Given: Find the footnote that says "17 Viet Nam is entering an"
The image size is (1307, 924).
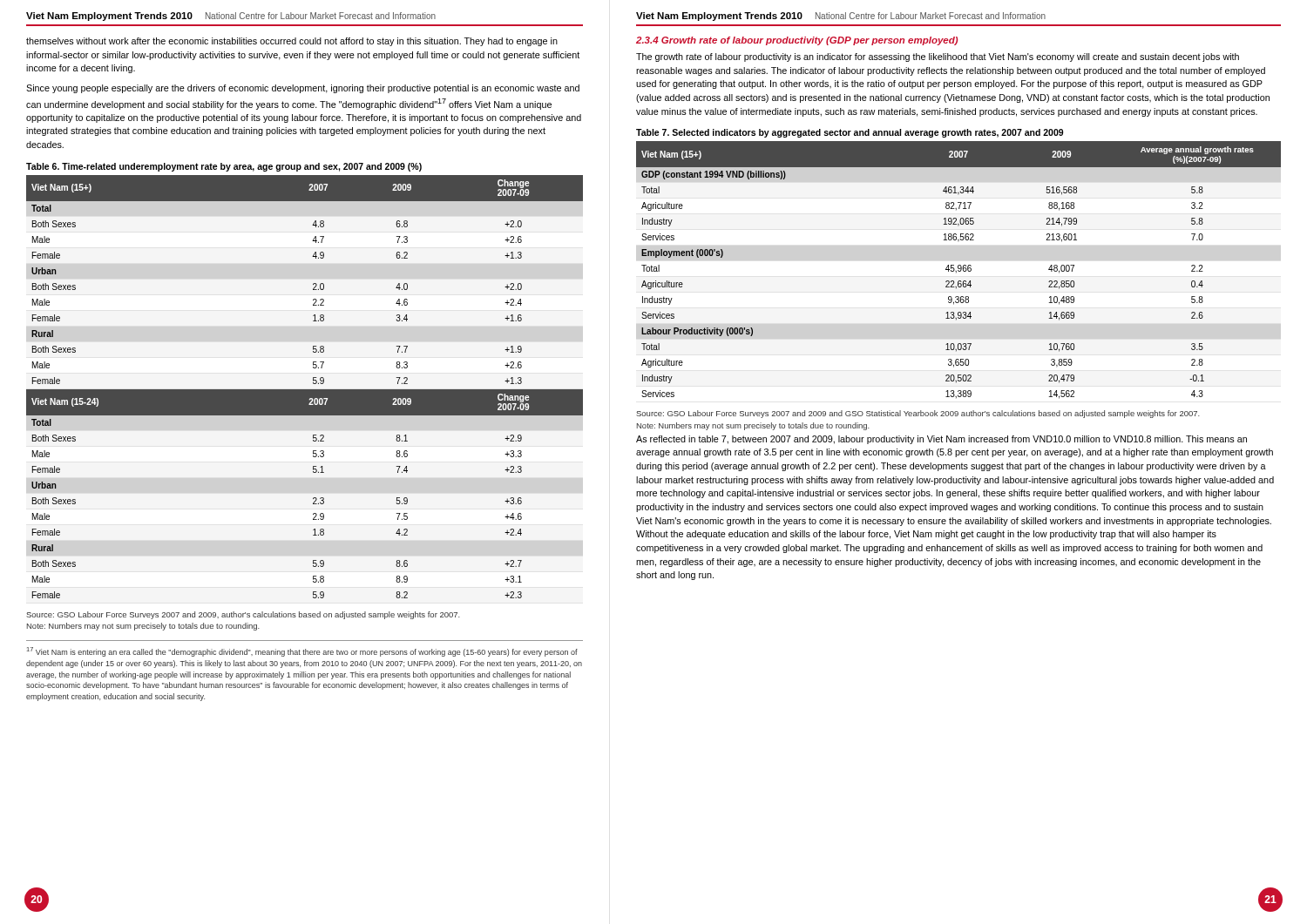Looking at the screenshot, I should pos(304,673).
